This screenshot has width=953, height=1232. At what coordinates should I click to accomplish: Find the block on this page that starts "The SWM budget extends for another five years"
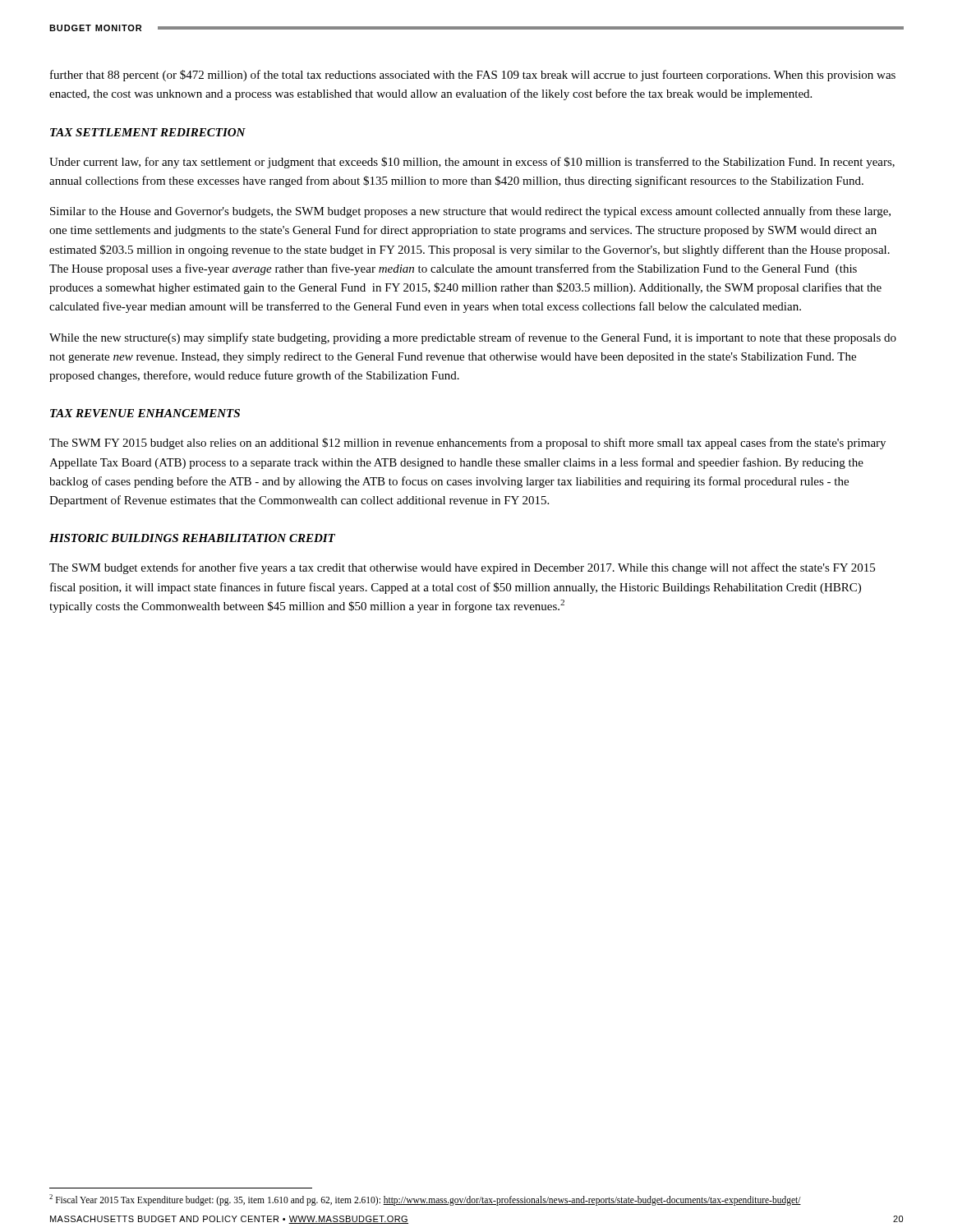[476, 587]
